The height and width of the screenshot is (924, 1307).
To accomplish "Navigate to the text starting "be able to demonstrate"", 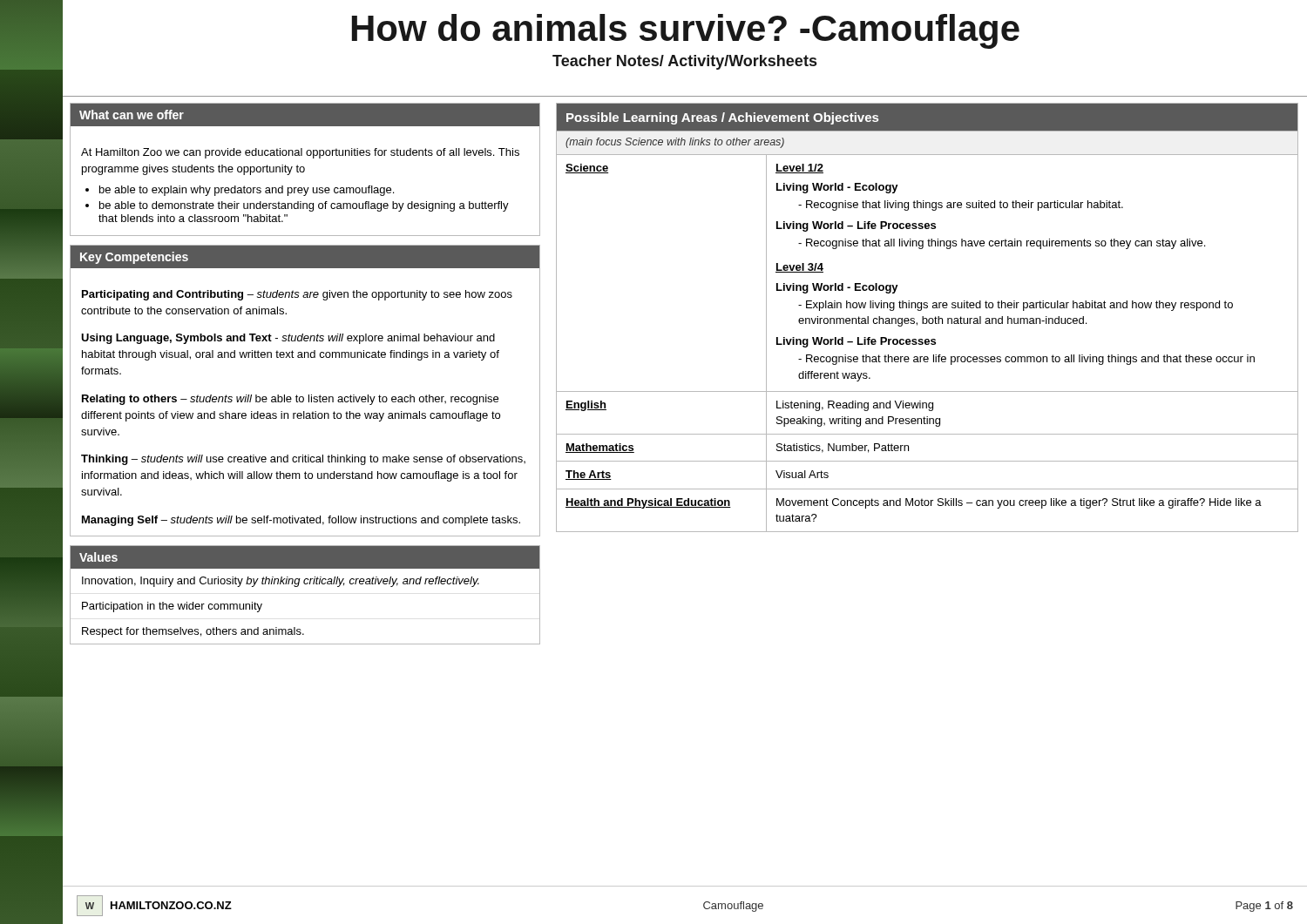I will 303,211.
